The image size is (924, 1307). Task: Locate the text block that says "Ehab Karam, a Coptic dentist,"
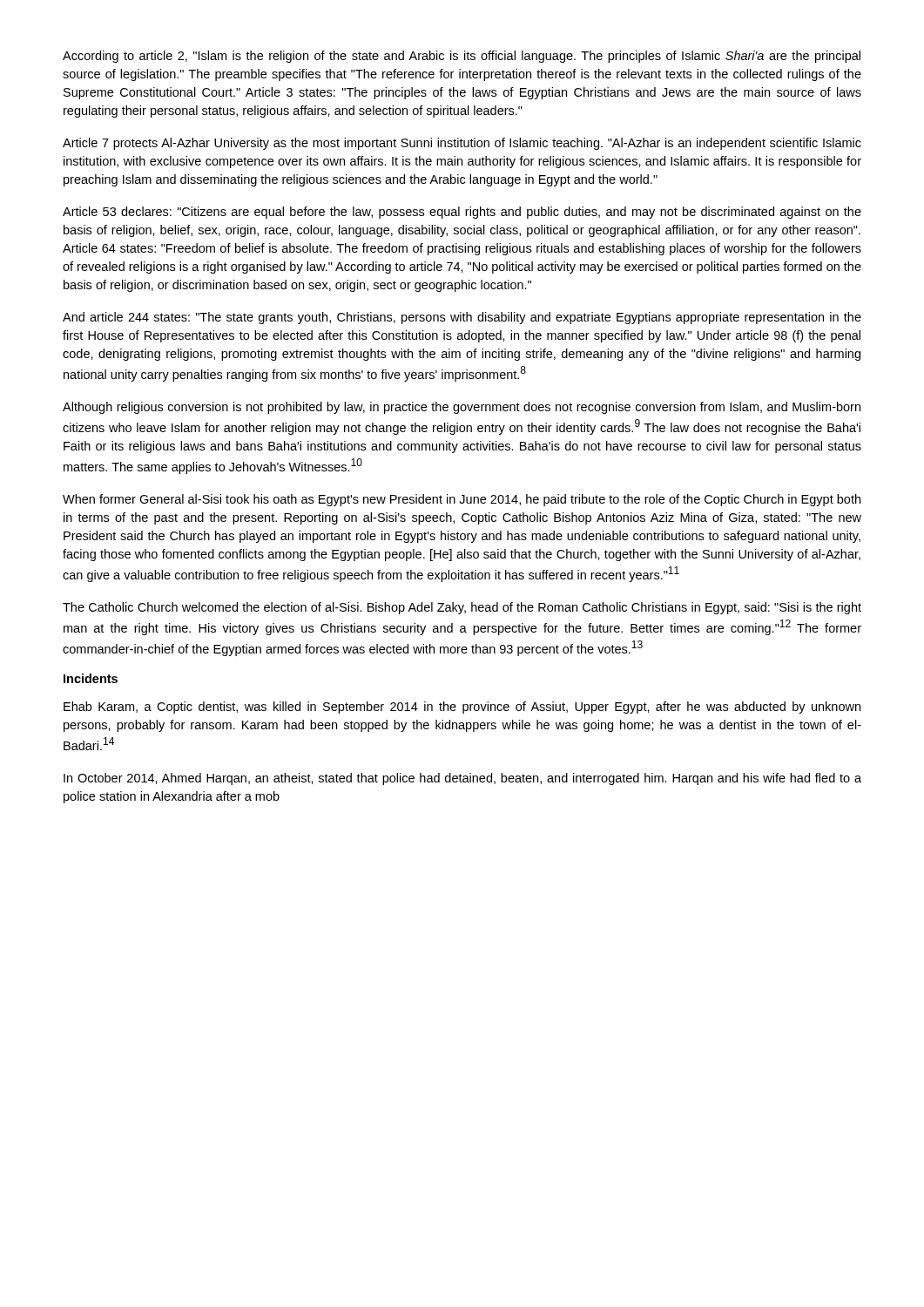pos(462,727)
